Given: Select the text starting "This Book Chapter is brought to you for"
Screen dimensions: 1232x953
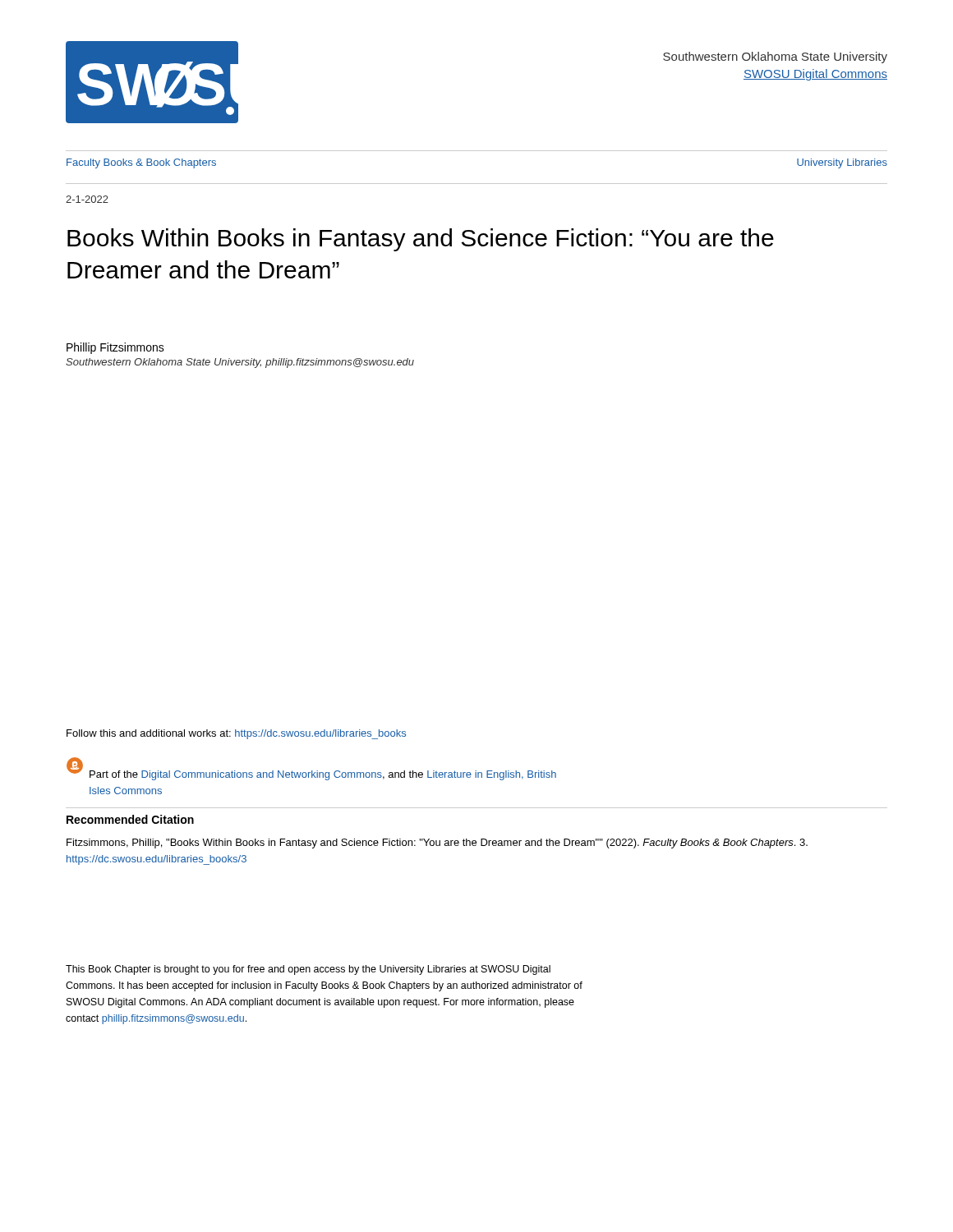Looking at the screenshot, I should coord(476,994).
